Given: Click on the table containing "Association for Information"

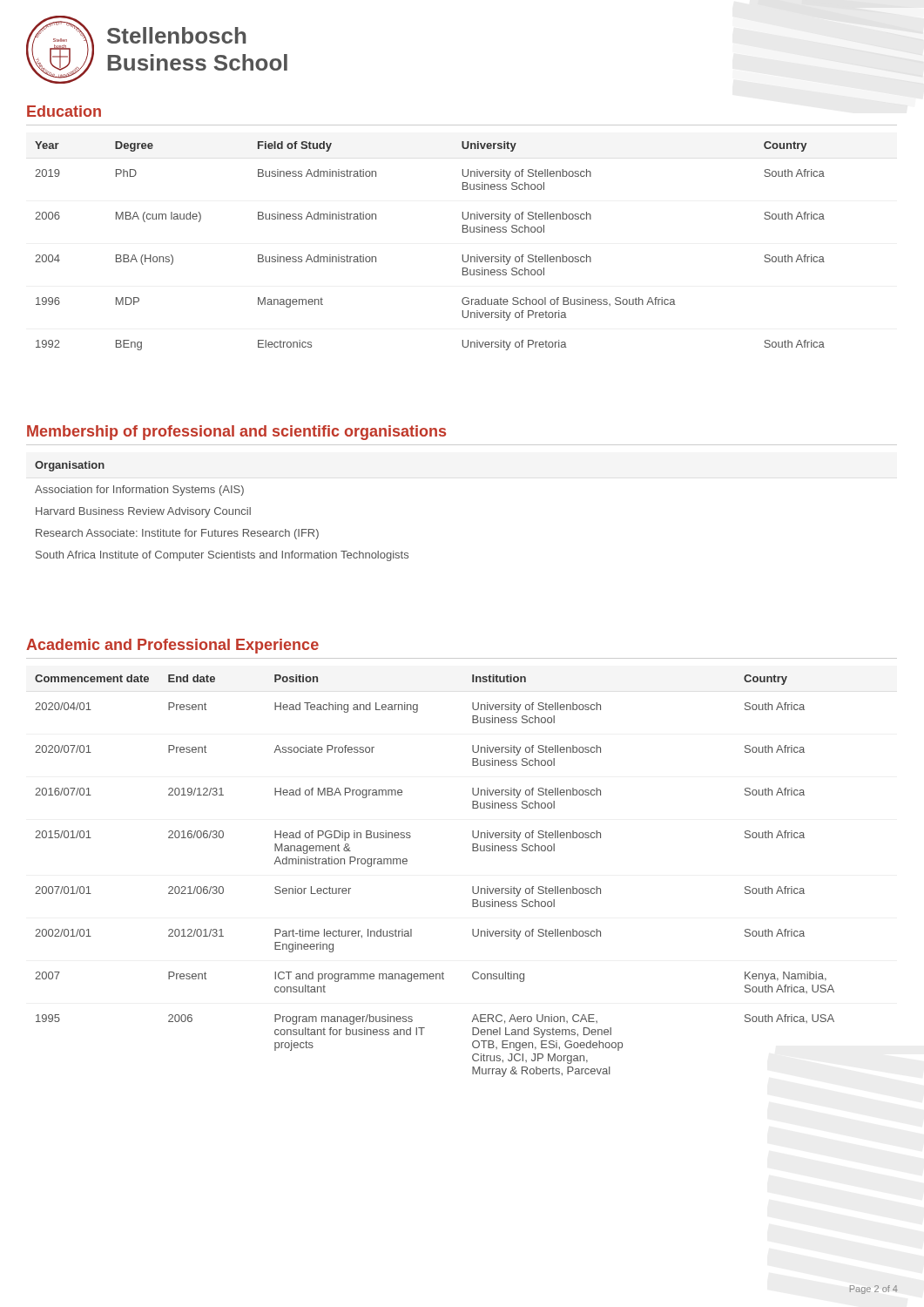Looking at the screenshot, I should point(462,509).
